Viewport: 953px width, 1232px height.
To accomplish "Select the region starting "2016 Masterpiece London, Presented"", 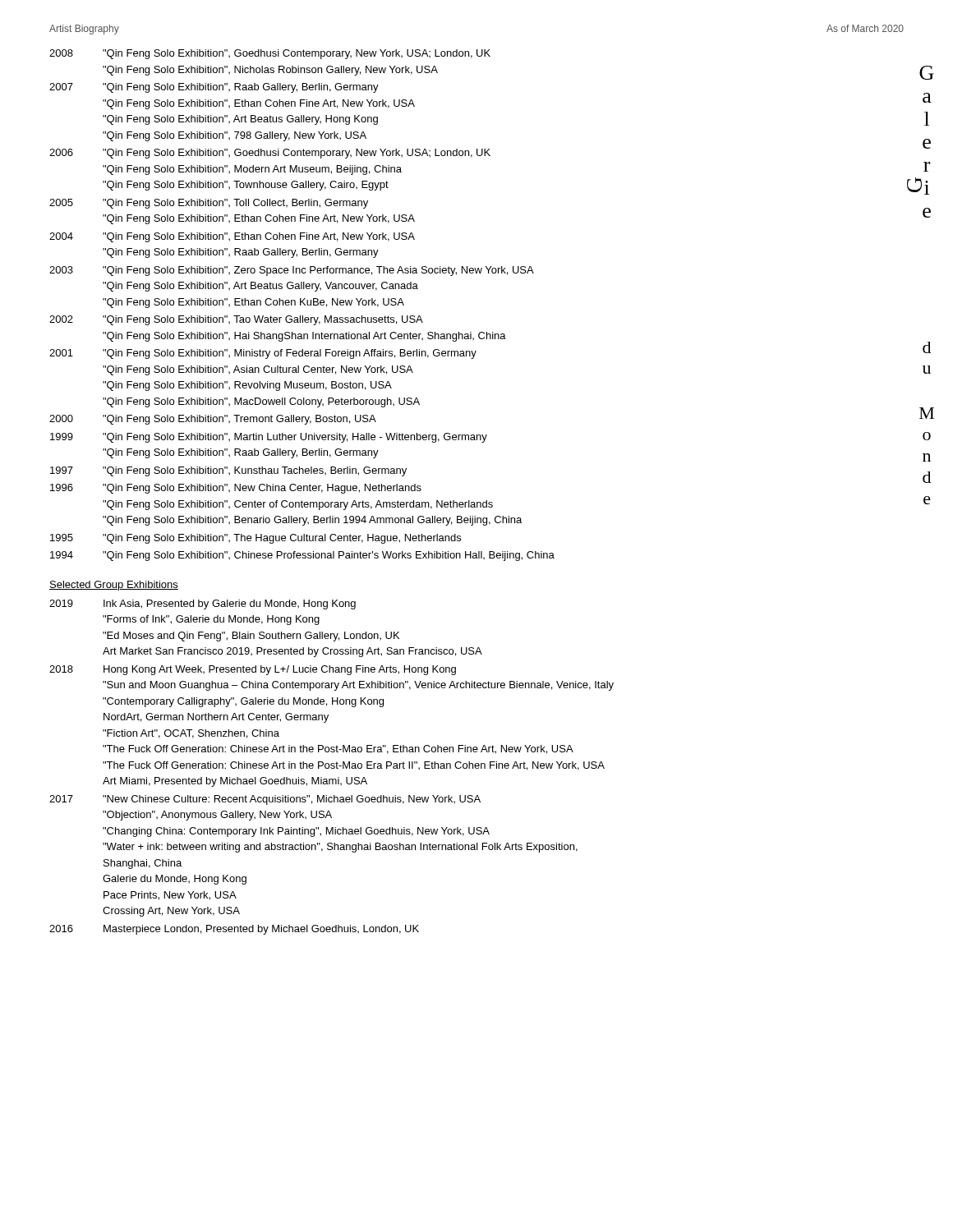I will click(419, 928).
